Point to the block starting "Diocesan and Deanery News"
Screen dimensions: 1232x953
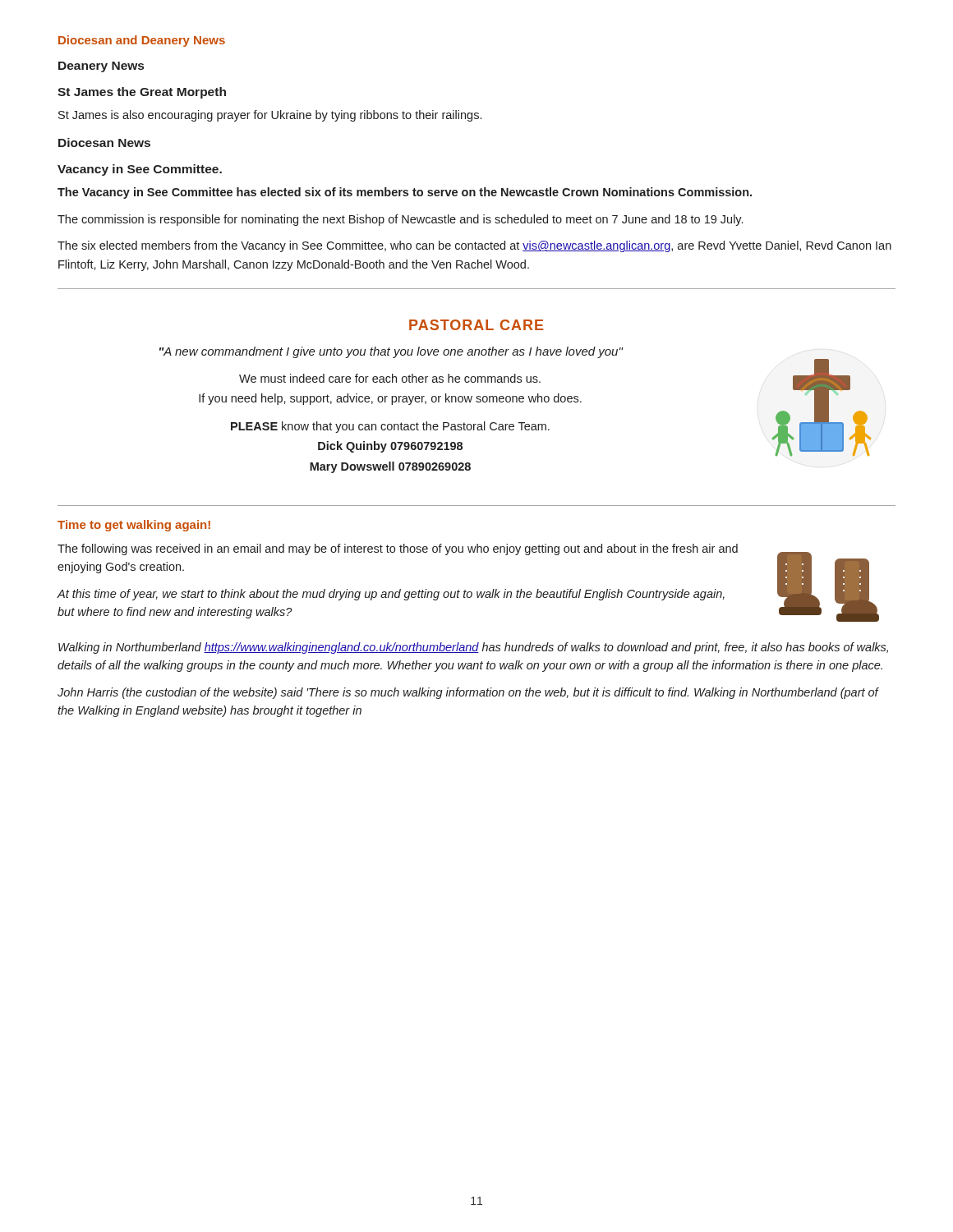tap(141, 40)
